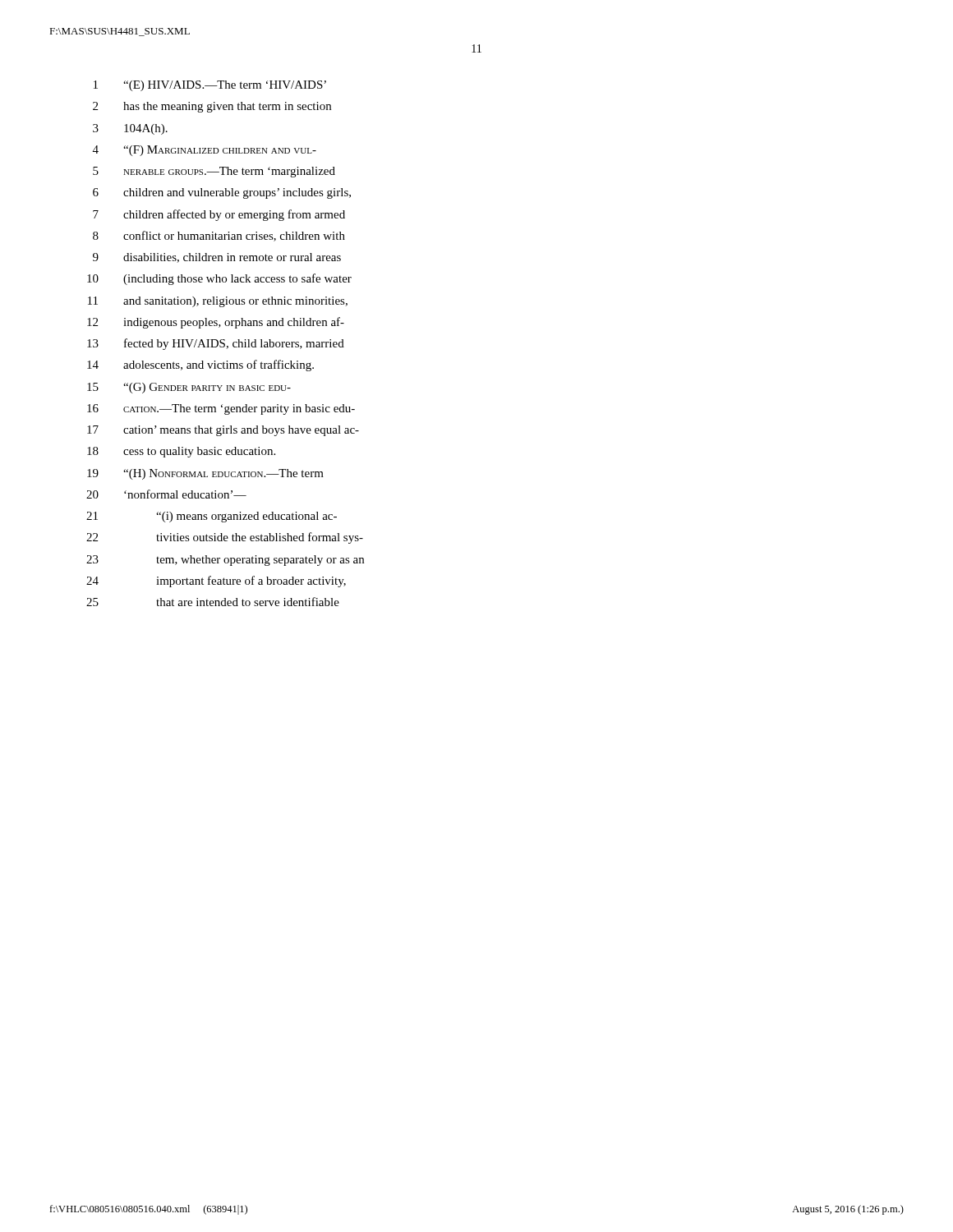Find "15 “(G) Gender parity in basic edu-" on this page
The image size is (953, 1232).
coord(189,388)
